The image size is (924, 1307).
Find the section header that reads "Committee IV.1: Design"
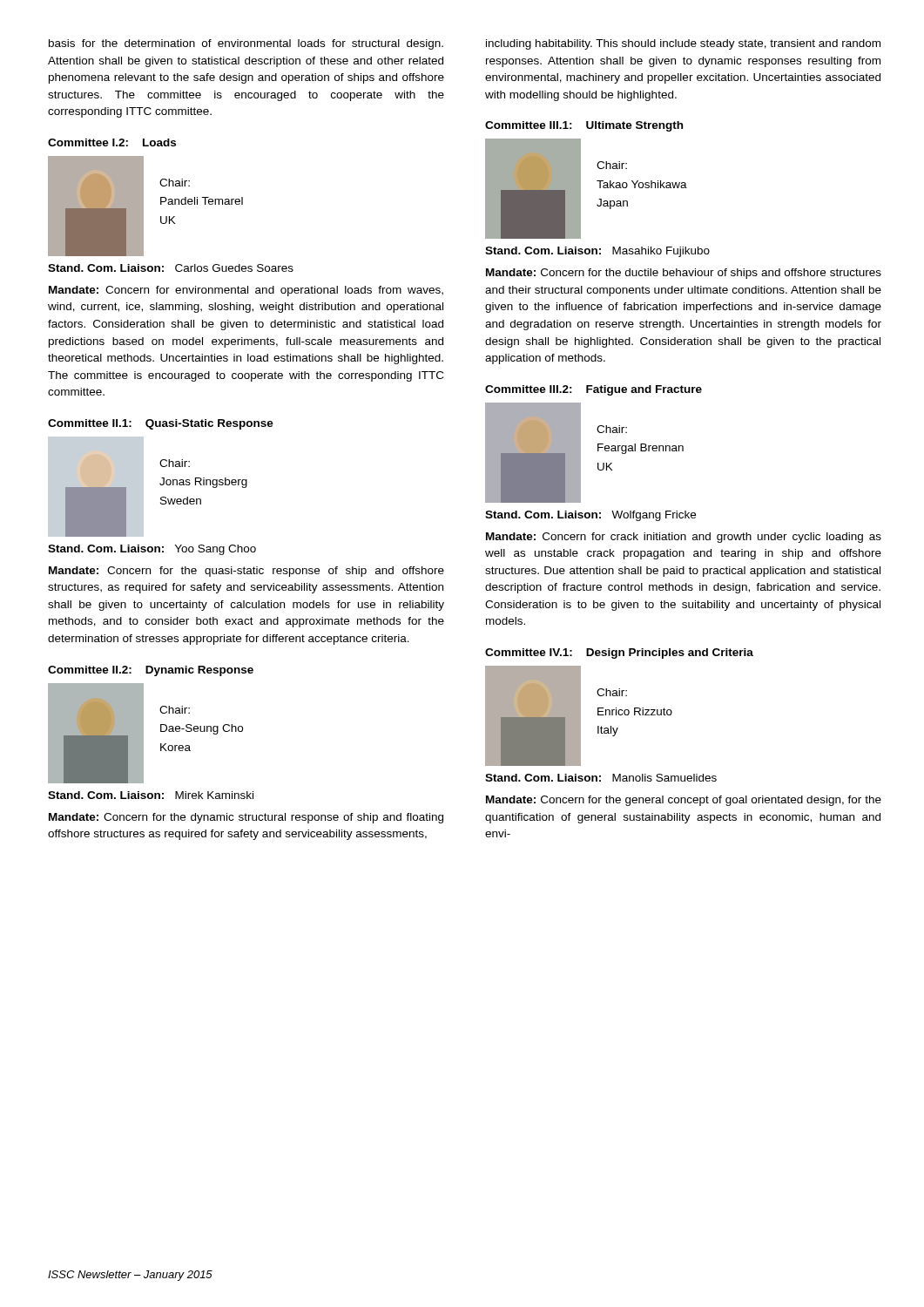[619, 652]
